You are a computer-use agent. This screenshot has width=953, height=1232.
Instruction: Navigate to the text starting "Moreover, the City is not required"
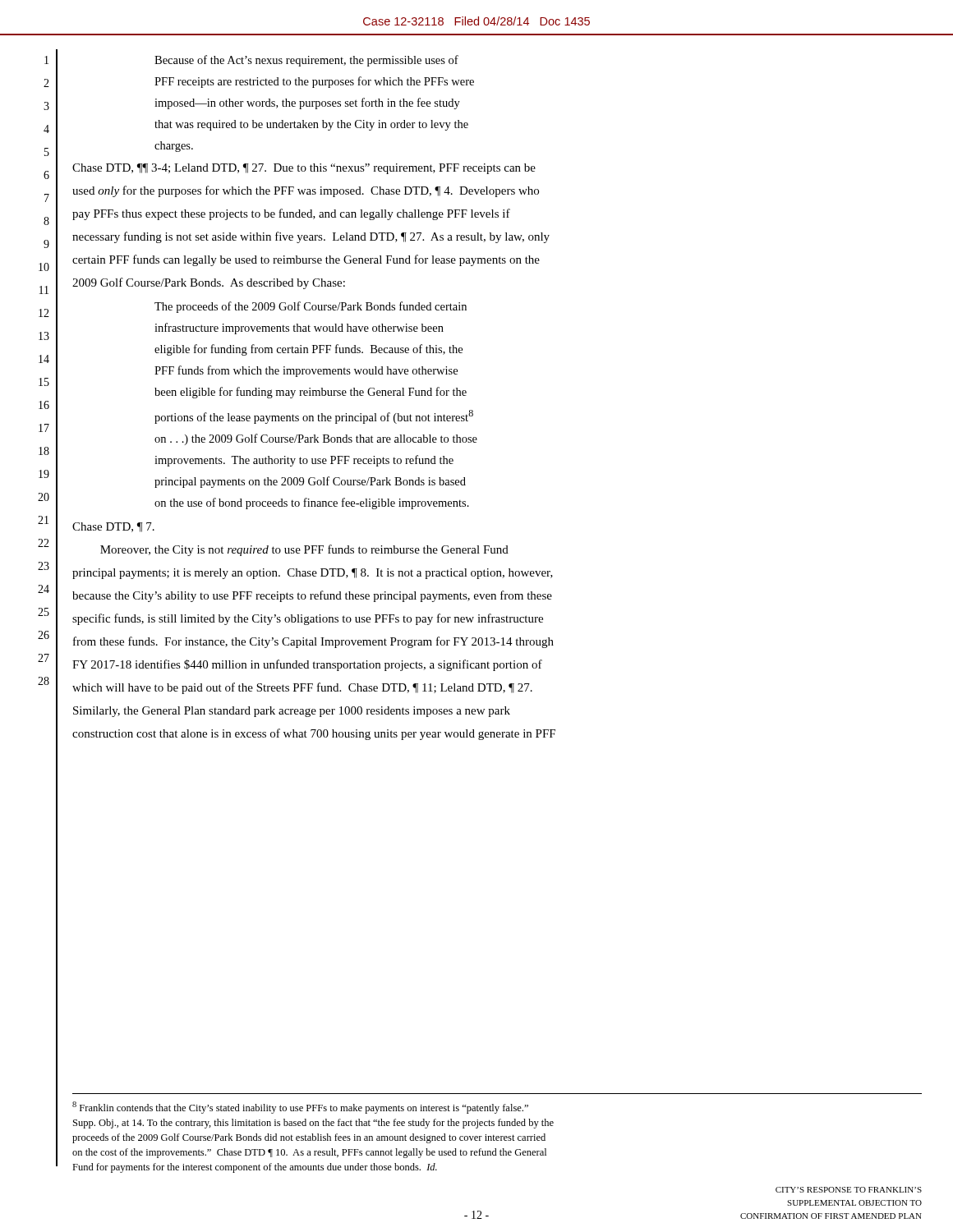pyautogui.click(x=290, y=549)
